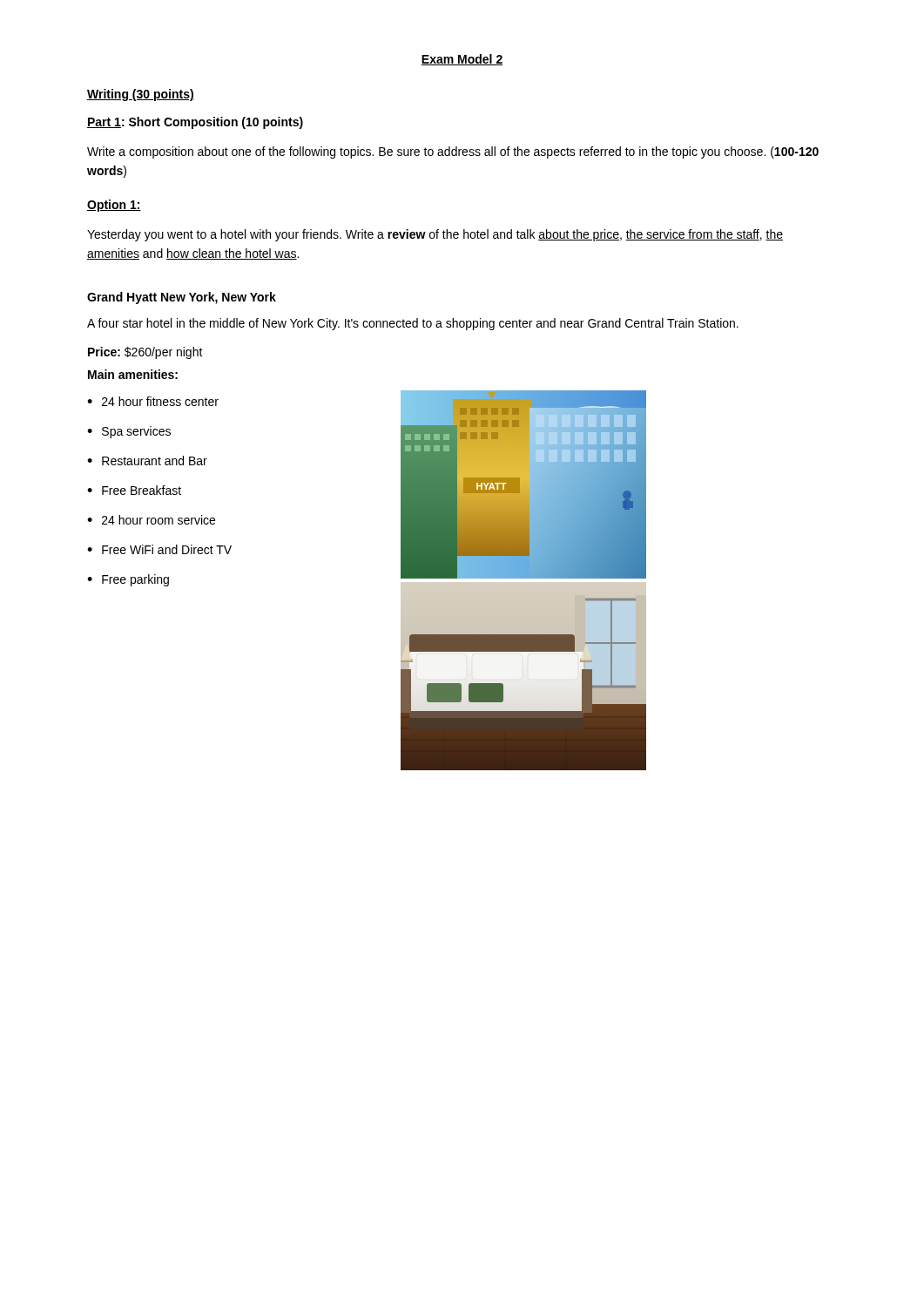Viewport: 924px width, 1307px height.
Task: Locate the element starting "• Free WiFi and Direct"
Action: 159,551
